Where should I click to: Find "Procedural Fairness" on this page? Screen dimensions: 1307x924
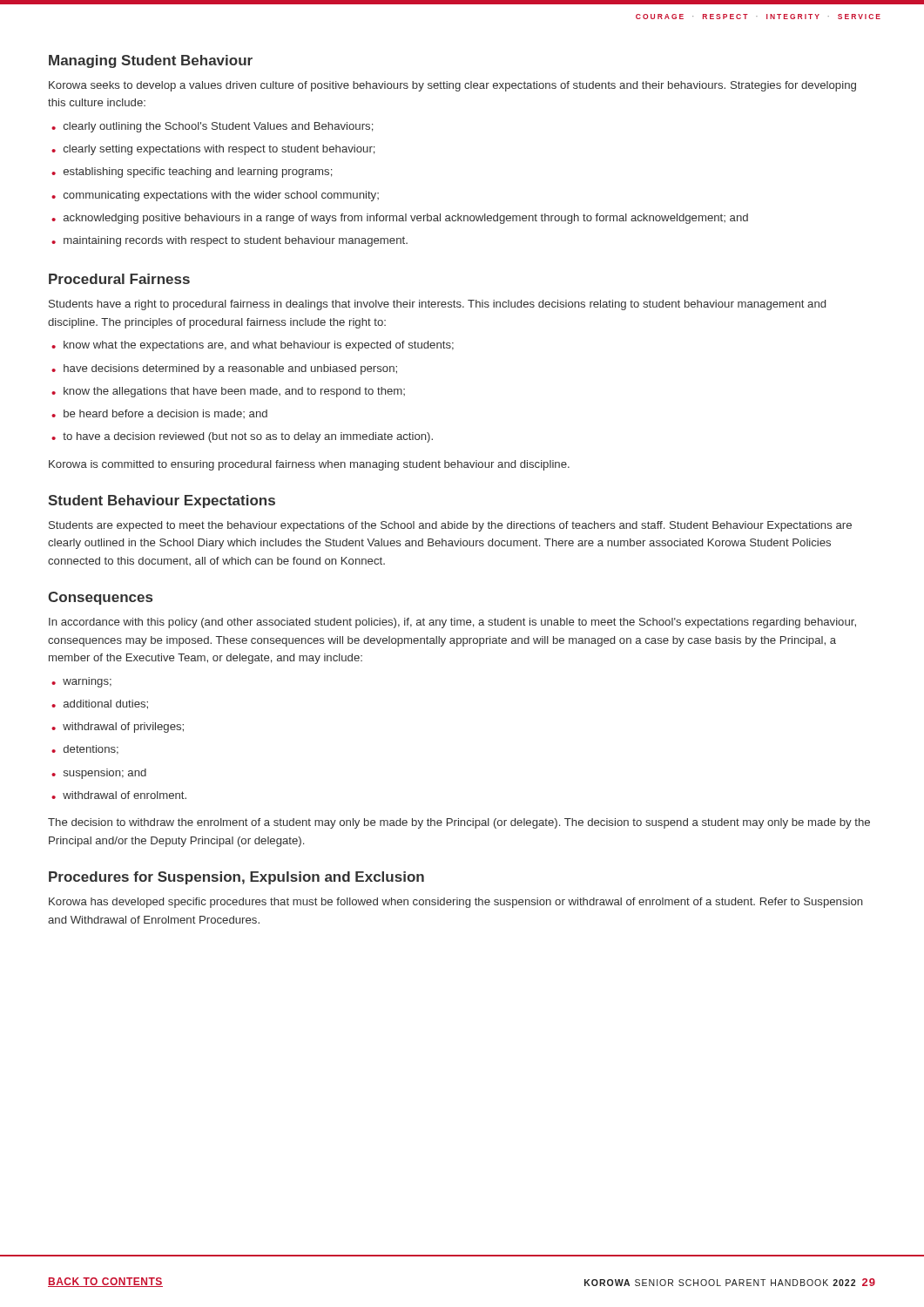click(x=119, y=280)
